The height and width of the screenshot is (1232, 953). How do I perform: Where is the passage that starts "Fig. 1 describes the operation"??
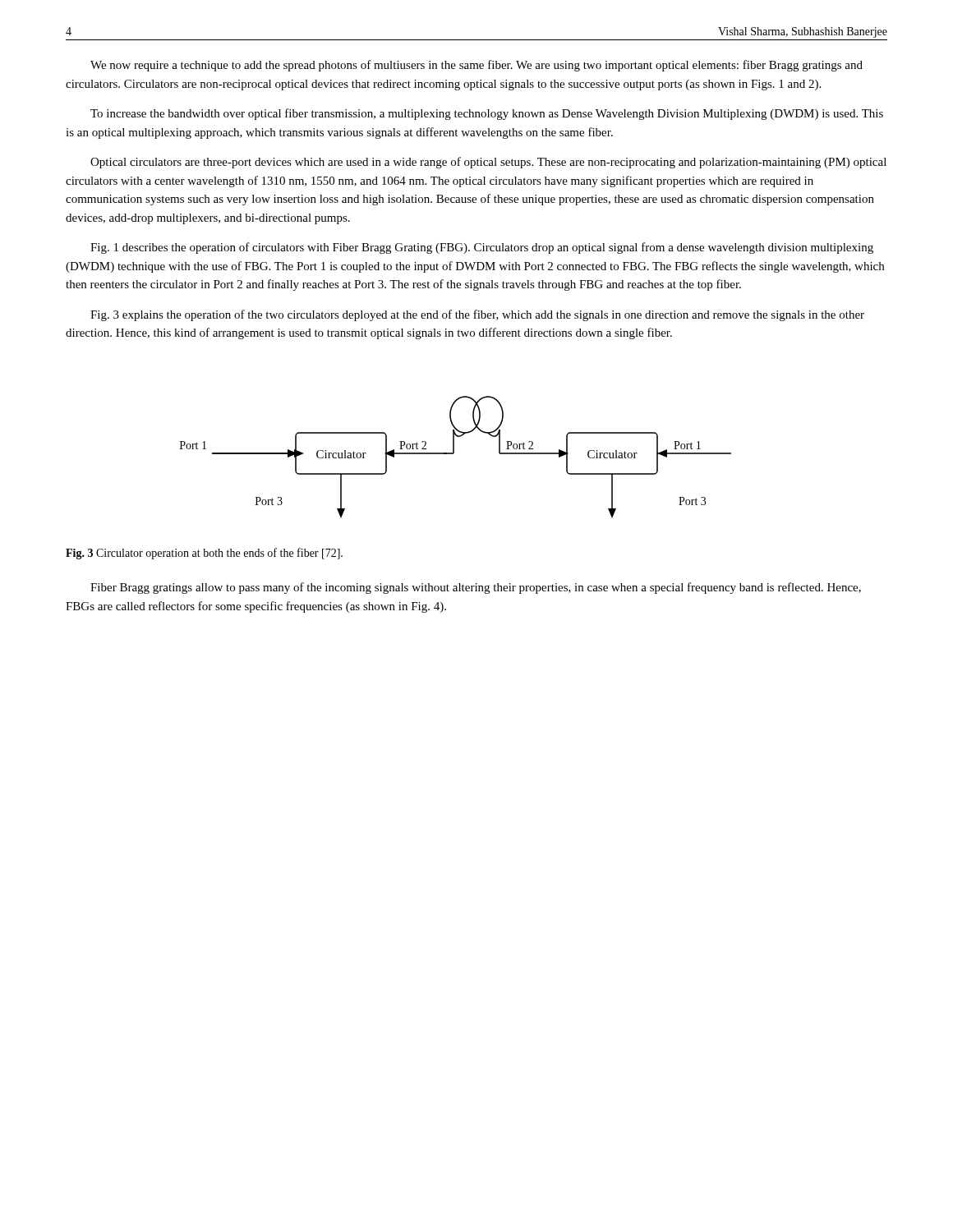point(475,266)
